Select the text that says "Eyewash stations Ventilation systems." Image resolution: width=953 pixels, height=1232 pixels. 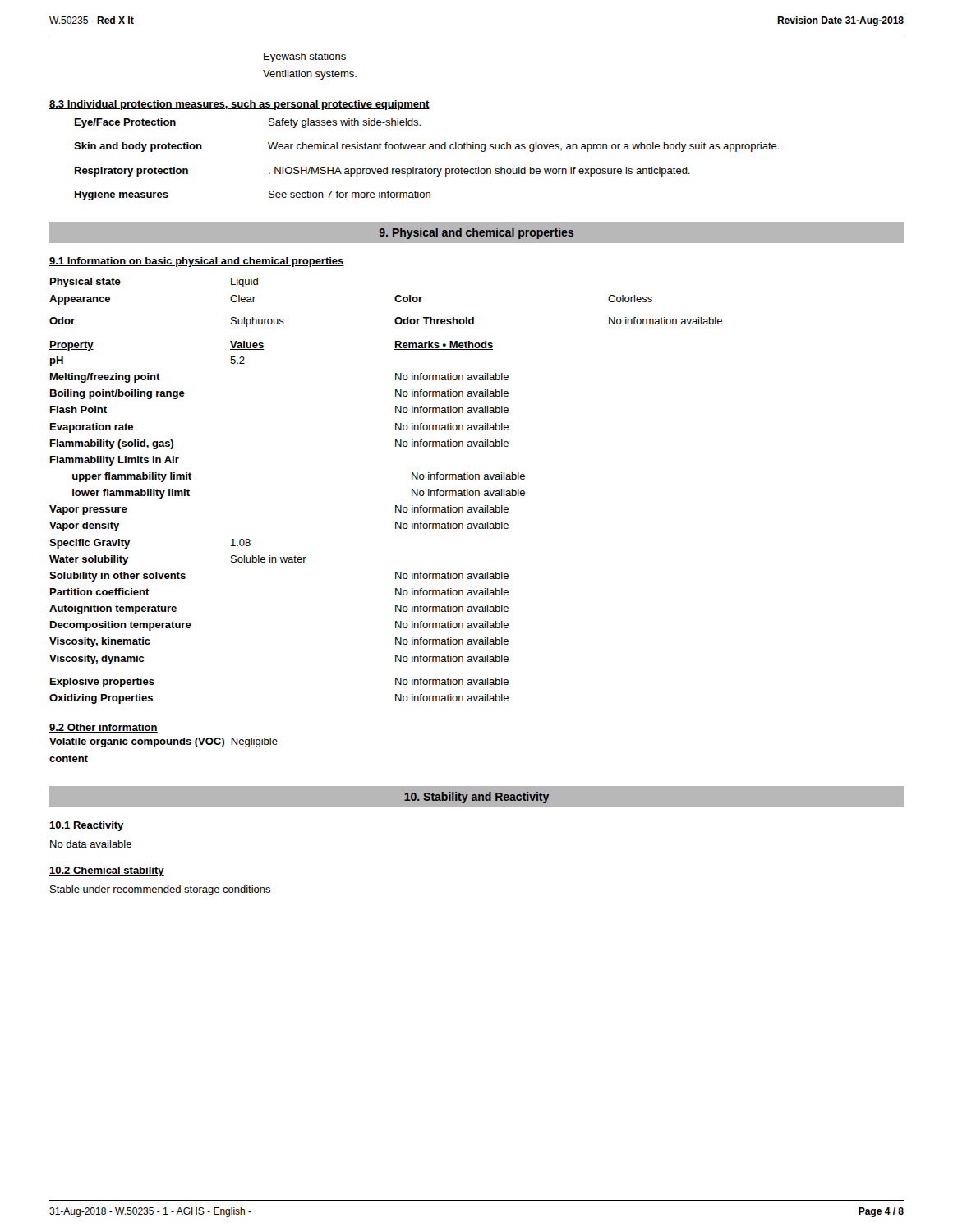310,65
